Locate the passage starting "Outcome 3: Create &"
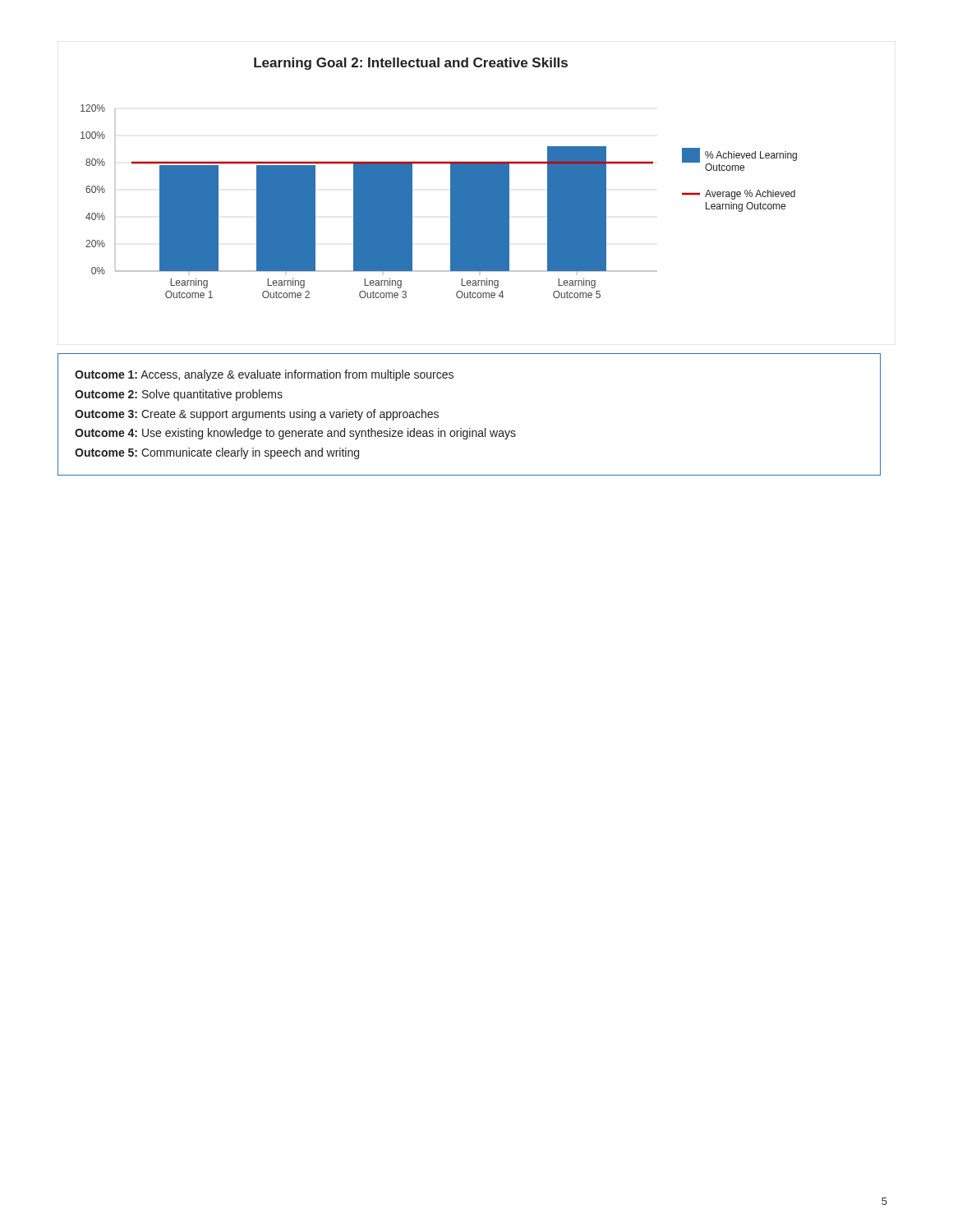Screen dimensions: 1232x953 click(257, 414)
